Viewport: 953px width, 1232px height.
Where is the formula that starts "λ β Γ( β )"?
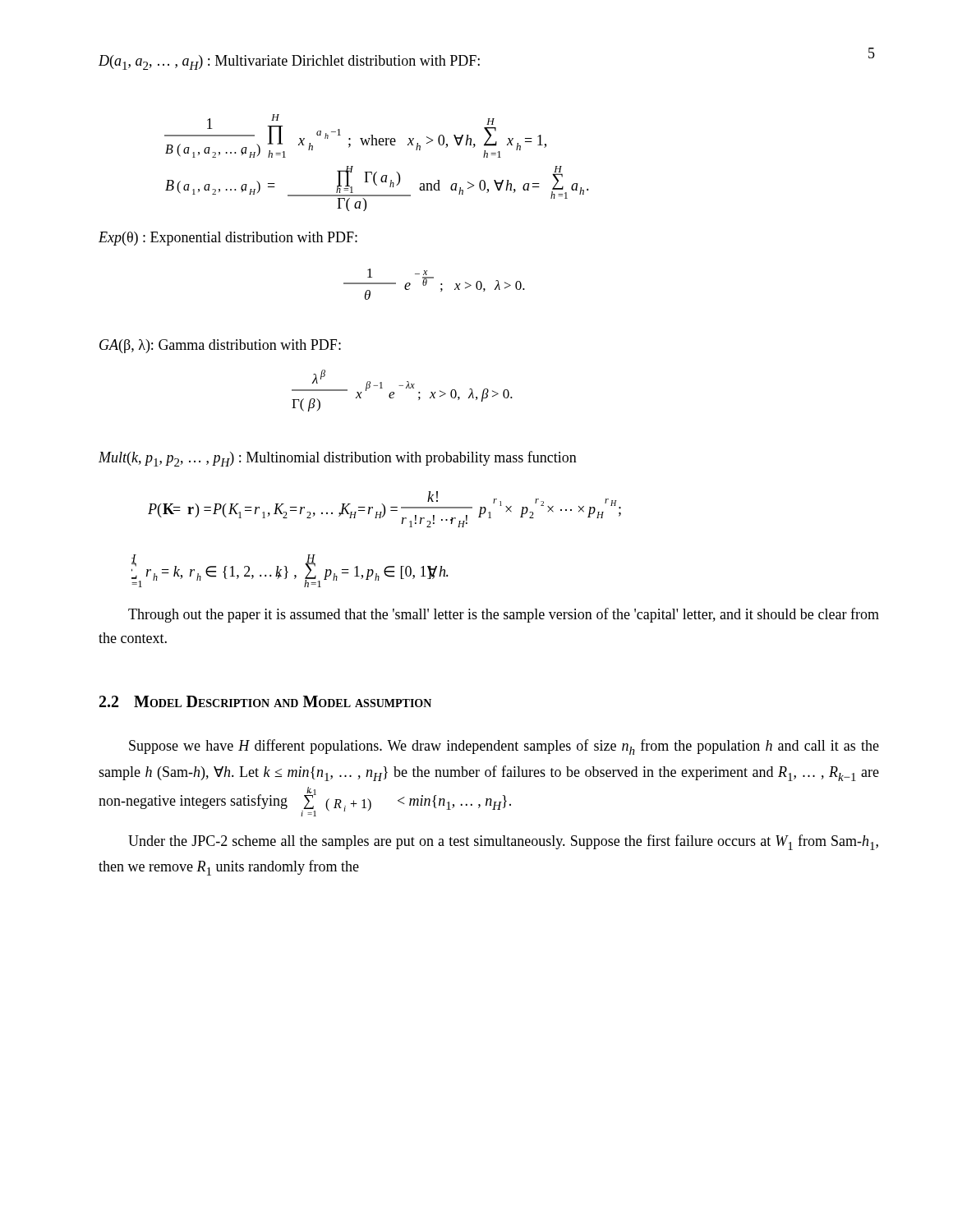pyautogui.click(x=489, y=398)
